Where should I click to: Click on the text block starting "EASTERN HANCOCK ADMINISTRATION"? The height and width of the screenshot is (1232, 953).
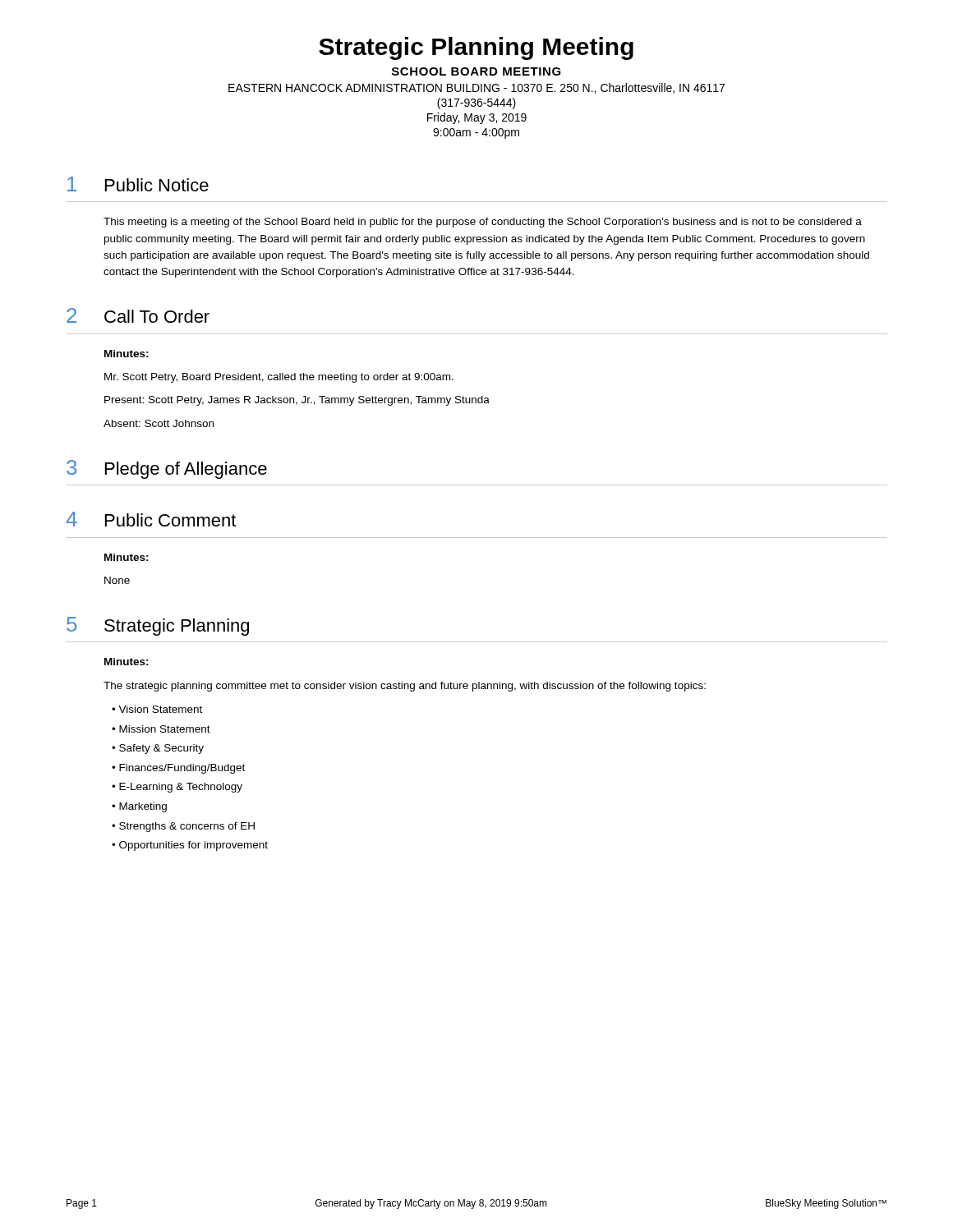476,110
